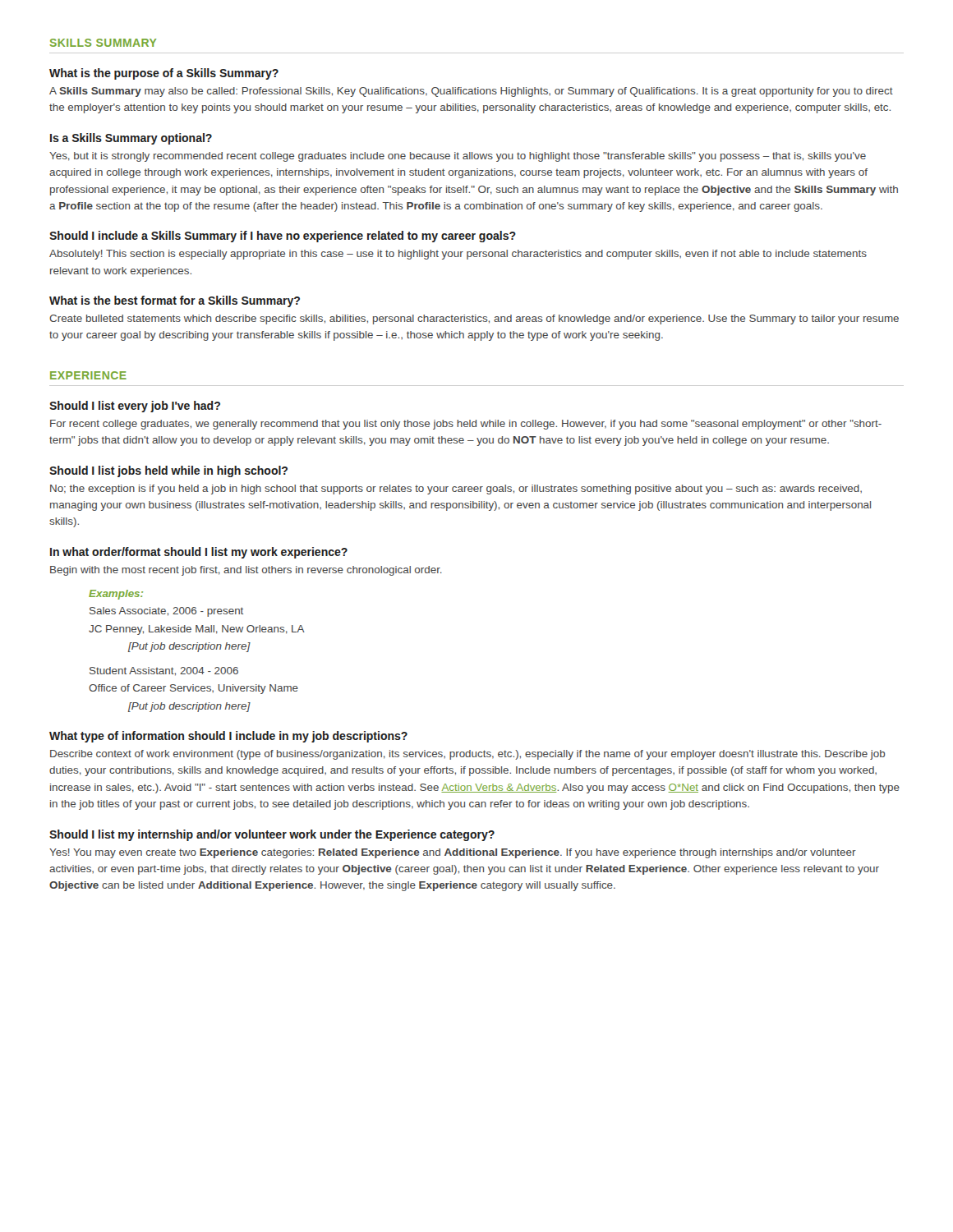953x1232 pixels.
Task: Locate the section header containing "In what order/format should I list my work"
Action: pyautogui.click(x=199, y=552)
